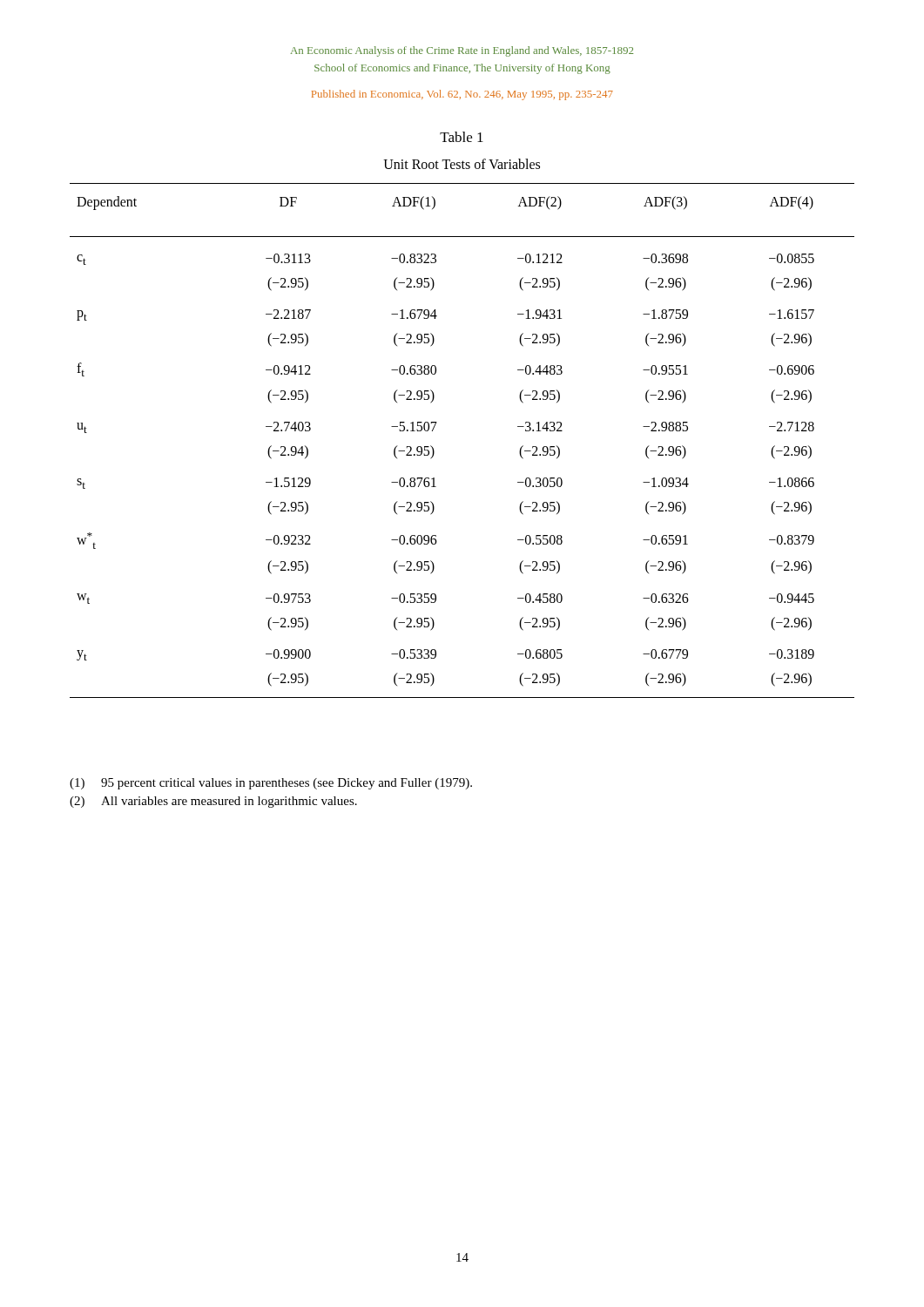Locate the table with the text "c t"
This screenshot has width=924, height=1307.
click(462, 440)
